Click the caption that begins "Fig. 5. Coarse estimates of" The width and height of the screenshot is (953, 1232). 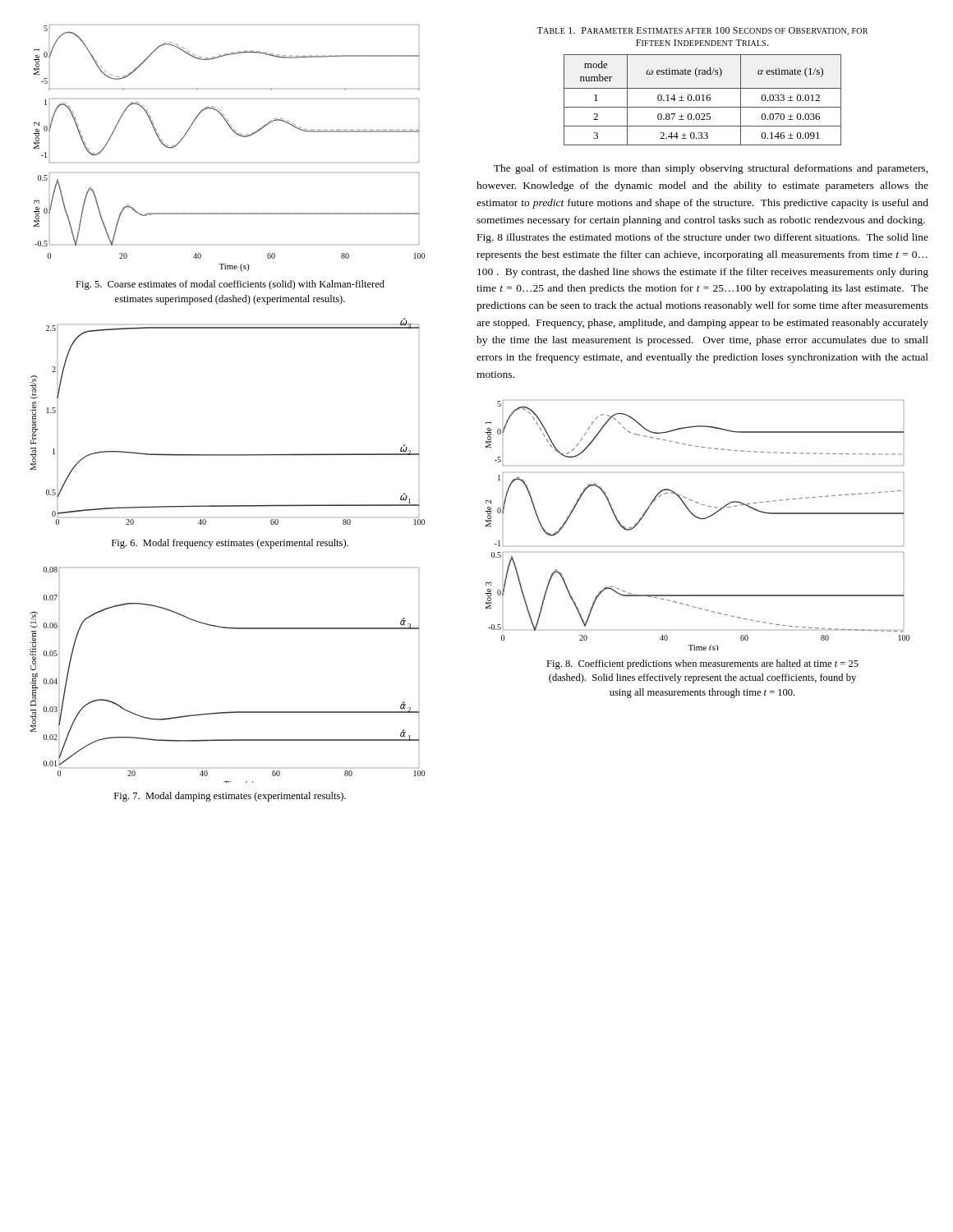[x=230, y=291]
